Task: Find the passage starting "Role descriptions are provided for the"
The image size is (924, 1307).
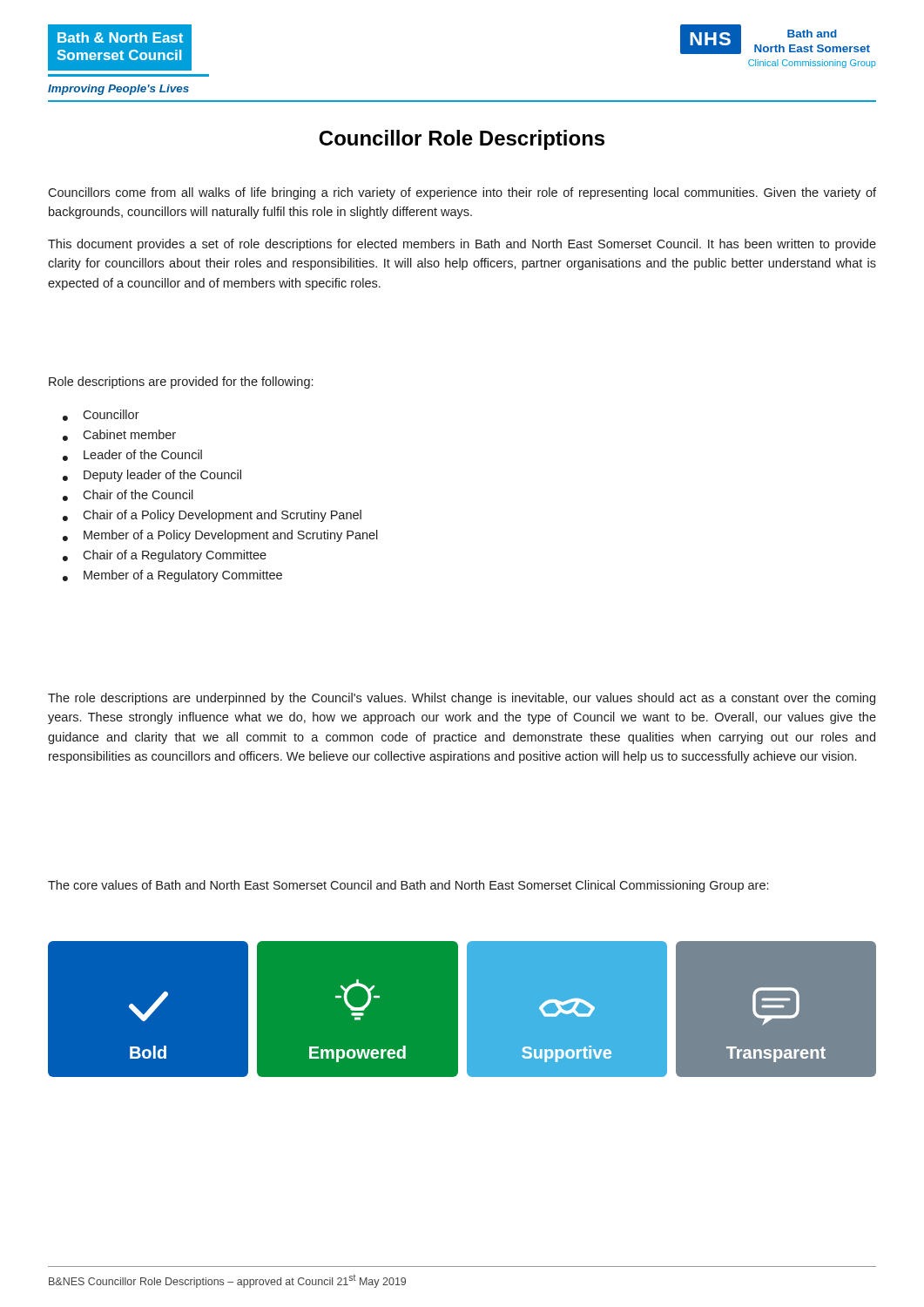Action: point(181,382)
